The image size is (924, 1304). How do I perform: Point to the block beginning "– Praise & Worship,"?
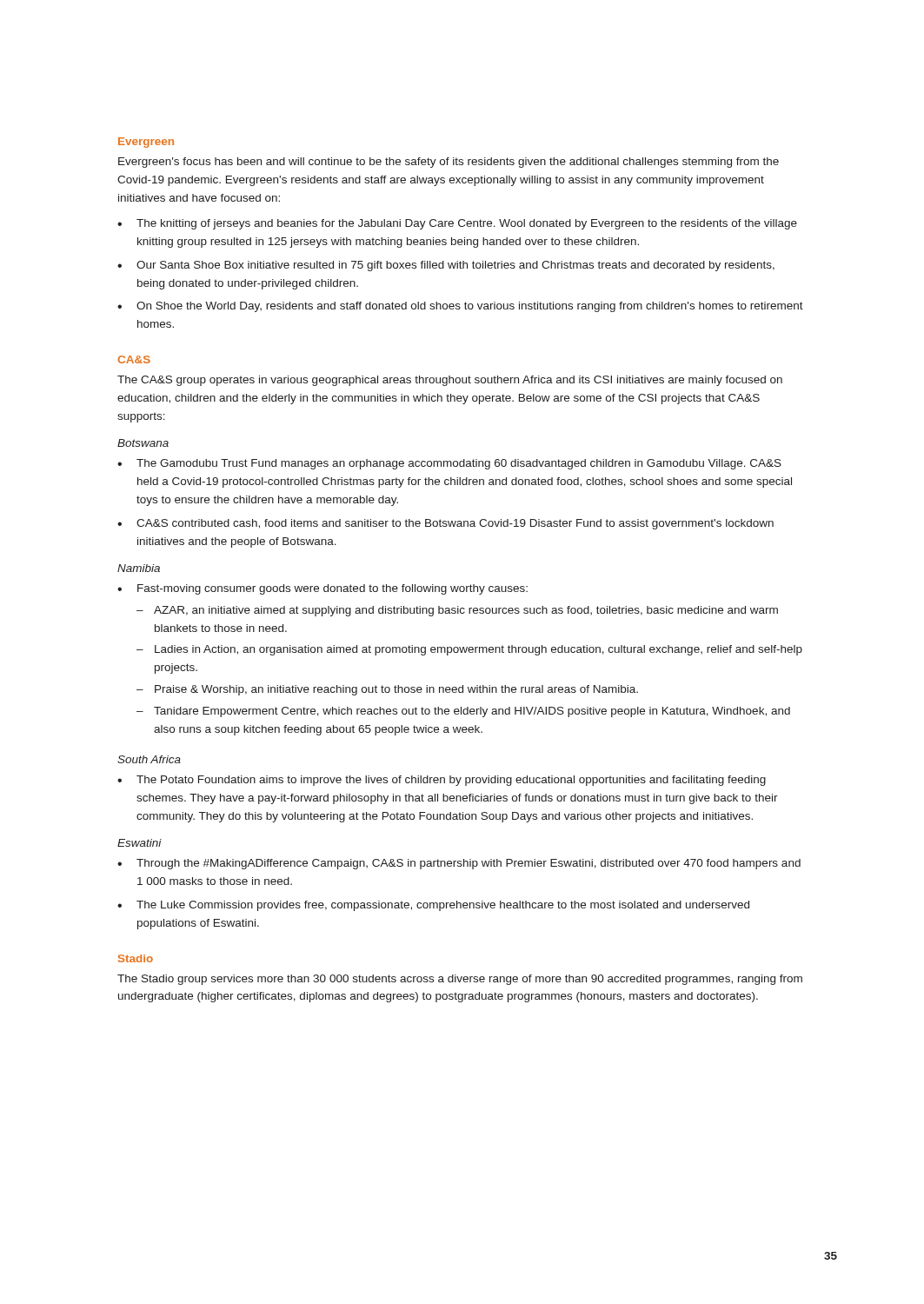(x=470, y=690)
